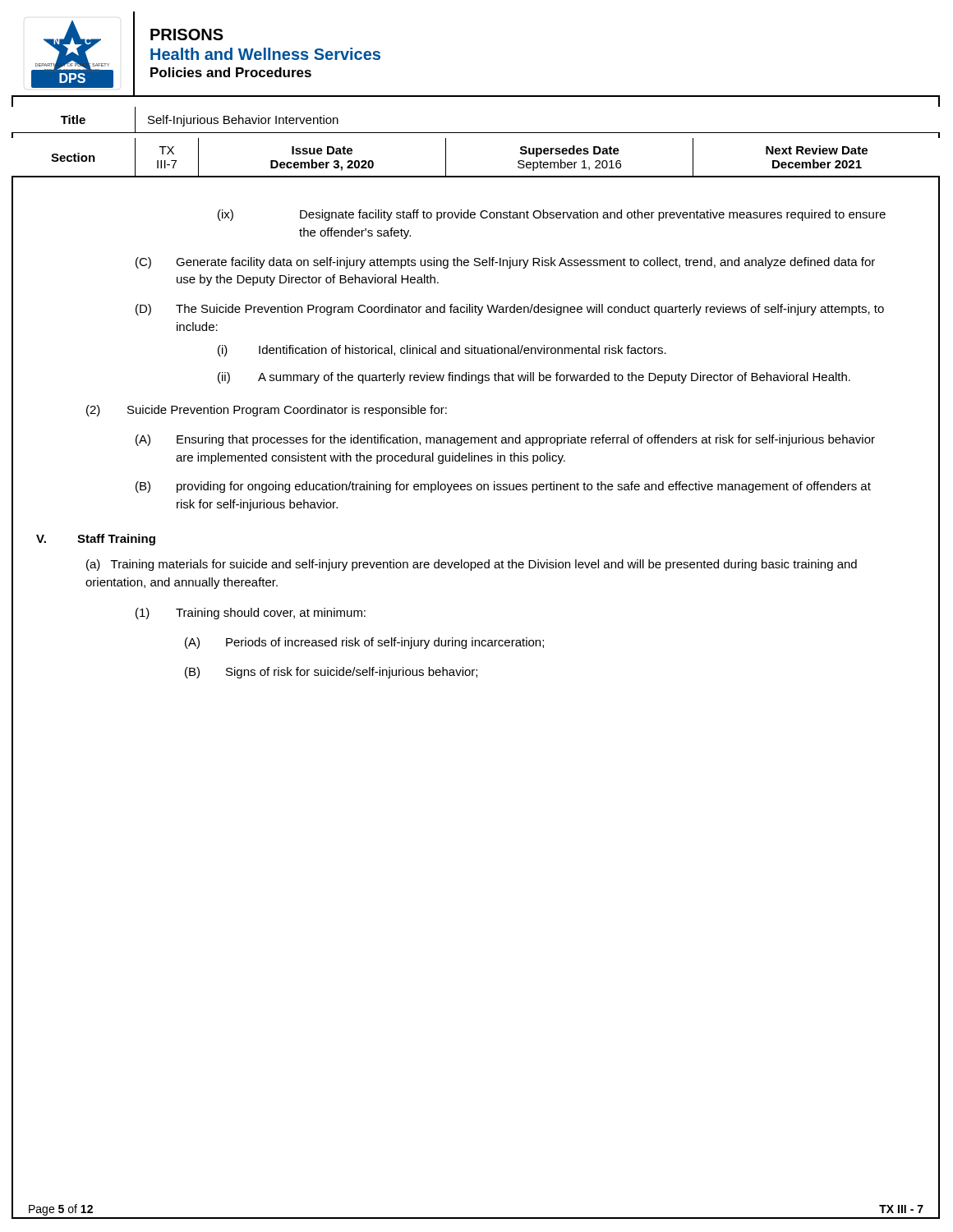Find the list item containing "(A) Ensuring that processes for the"
The image size is (953, 1232).
pos(513,448)
